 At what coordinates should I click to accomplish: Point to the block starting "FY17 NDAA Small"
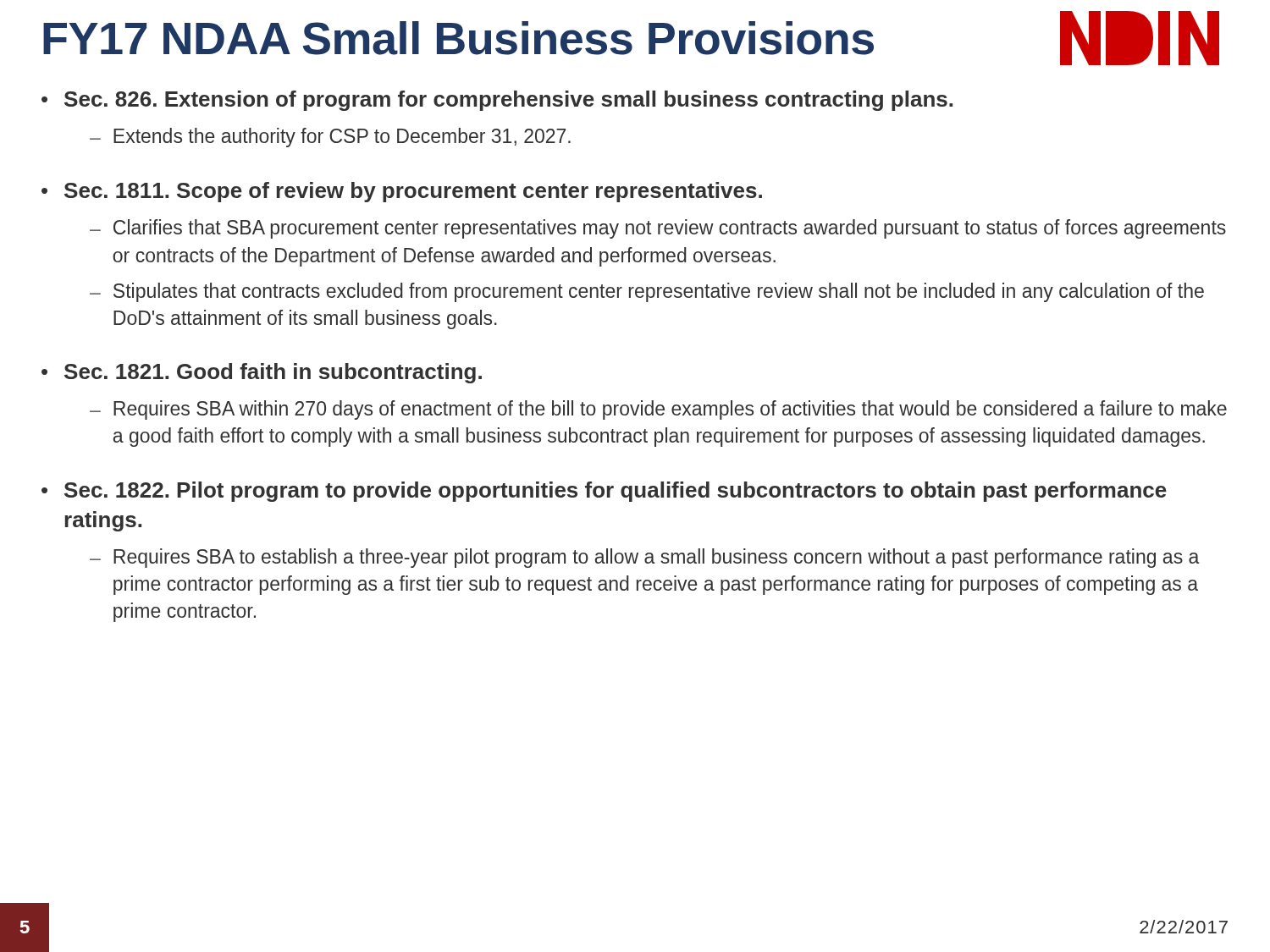(x=458, y=38)
